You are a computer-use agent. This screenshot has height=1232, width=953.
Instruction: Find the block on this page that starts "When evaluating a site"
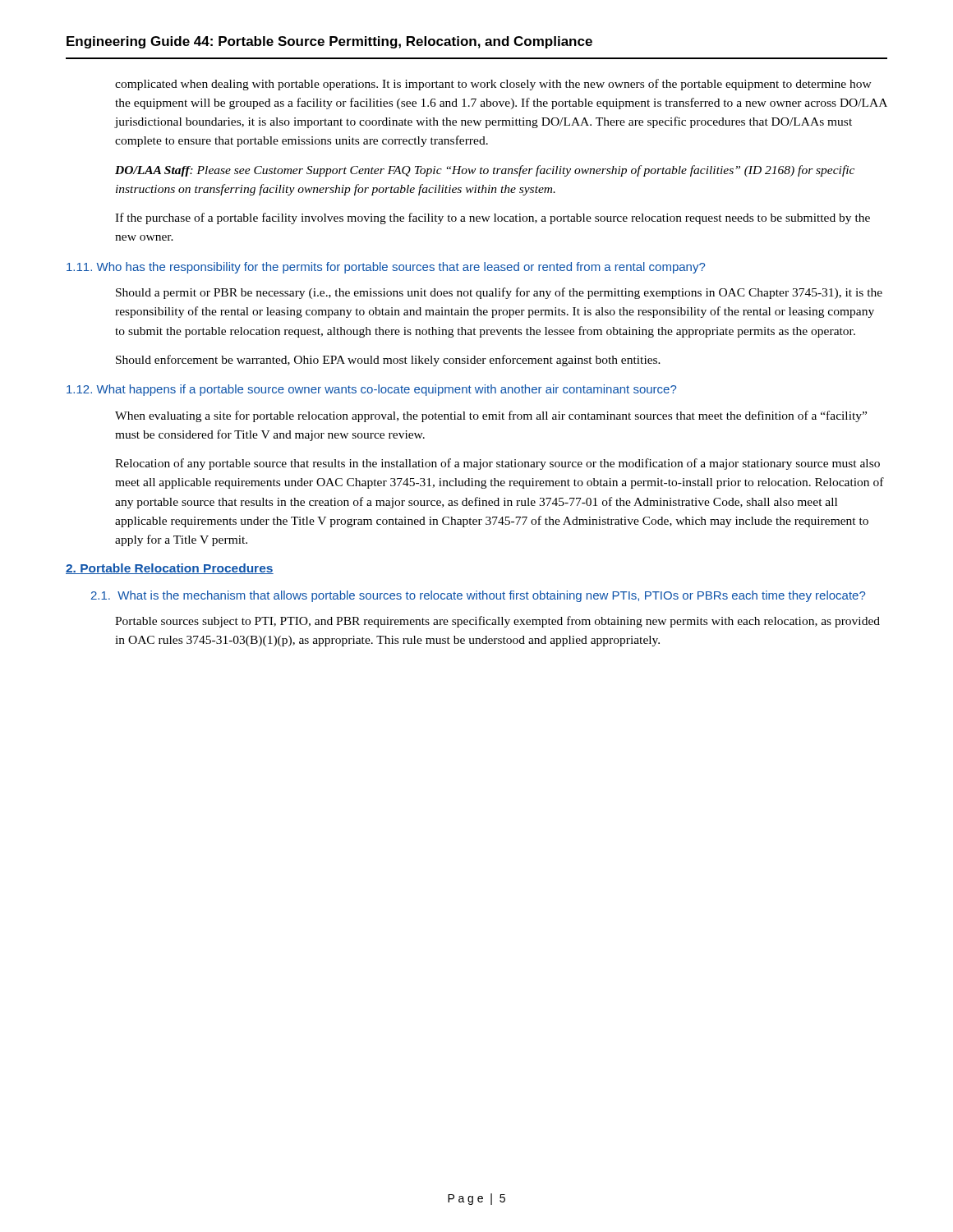point(501,477)
